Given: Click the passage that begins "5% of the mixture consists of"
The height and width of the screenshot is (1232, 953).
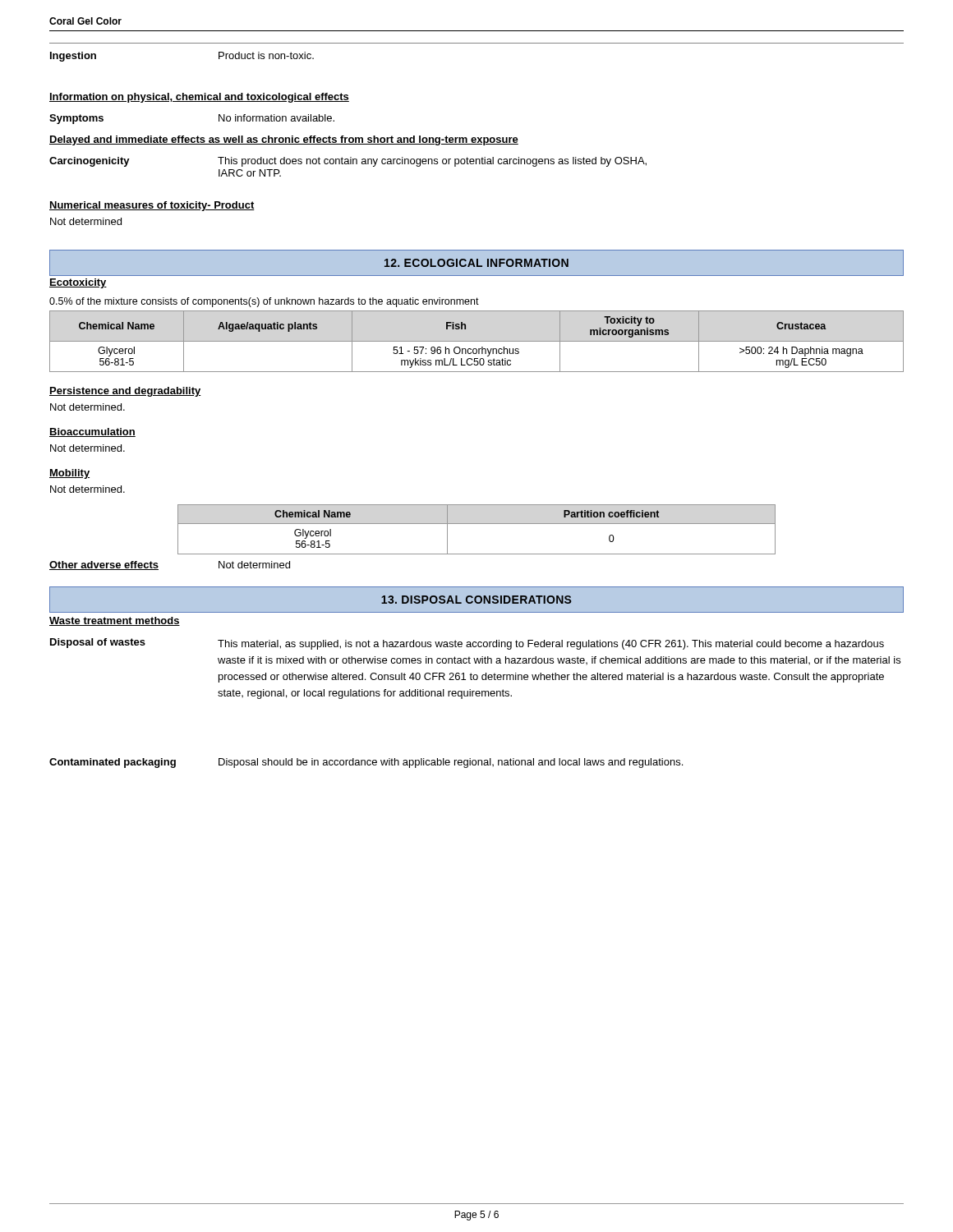Looking at the screenshot, I should pyautogui.click(x=264, y=301).
